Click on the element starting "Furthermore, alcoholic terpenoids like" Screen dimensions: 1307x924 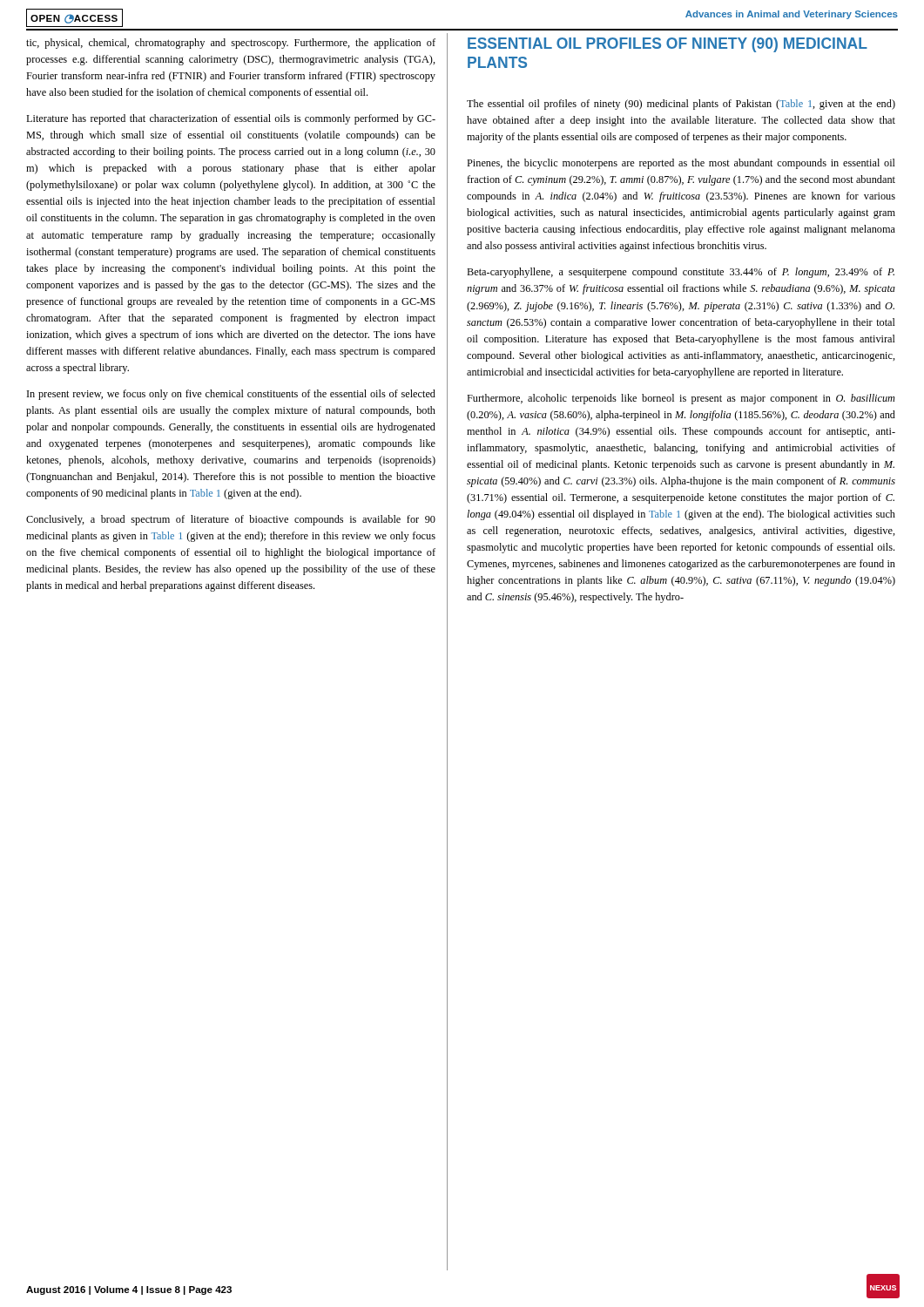pyautogui.click(x=681, y=498)
